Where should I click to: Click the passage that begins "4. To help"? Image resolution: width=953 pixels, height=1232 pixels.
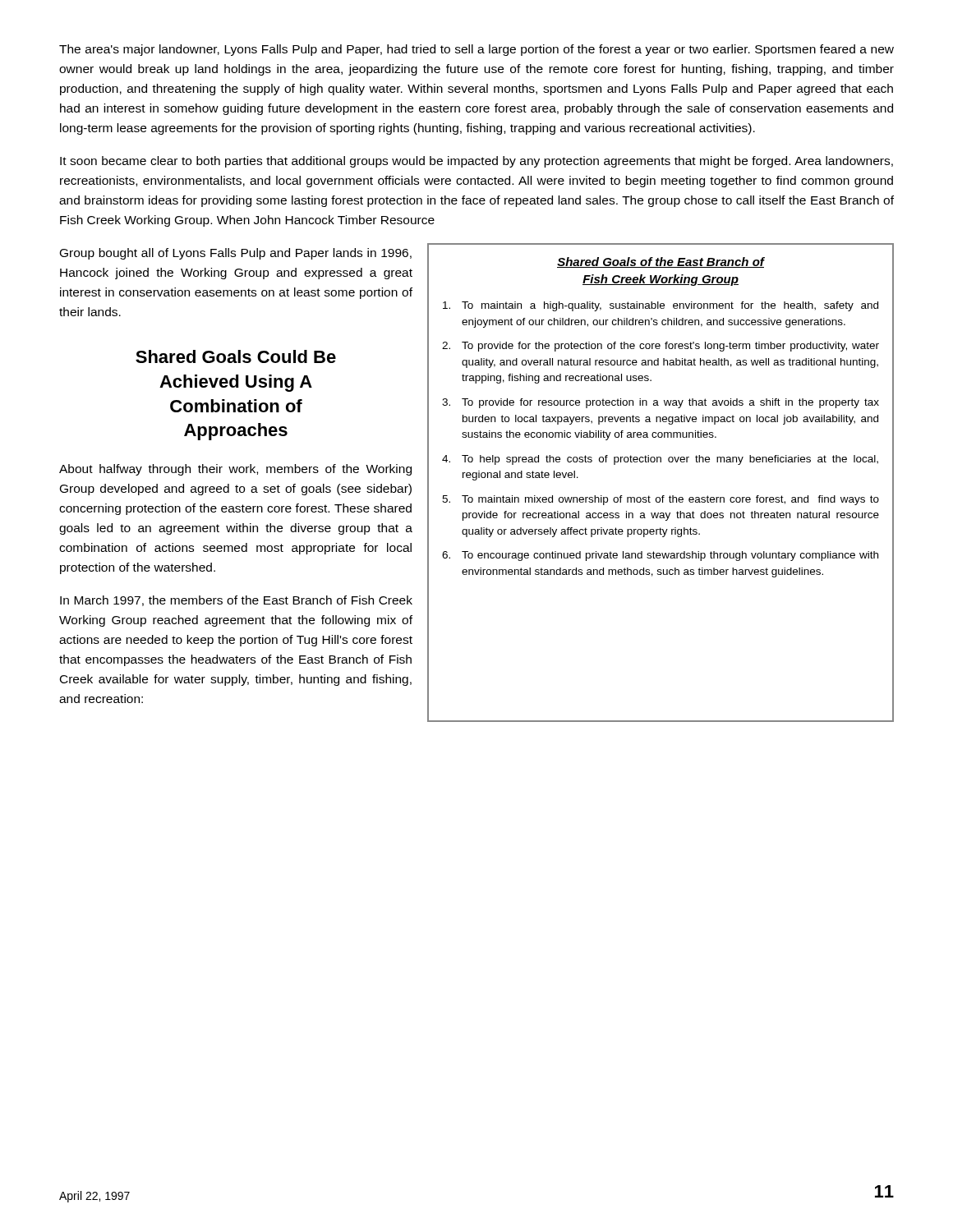661,467
